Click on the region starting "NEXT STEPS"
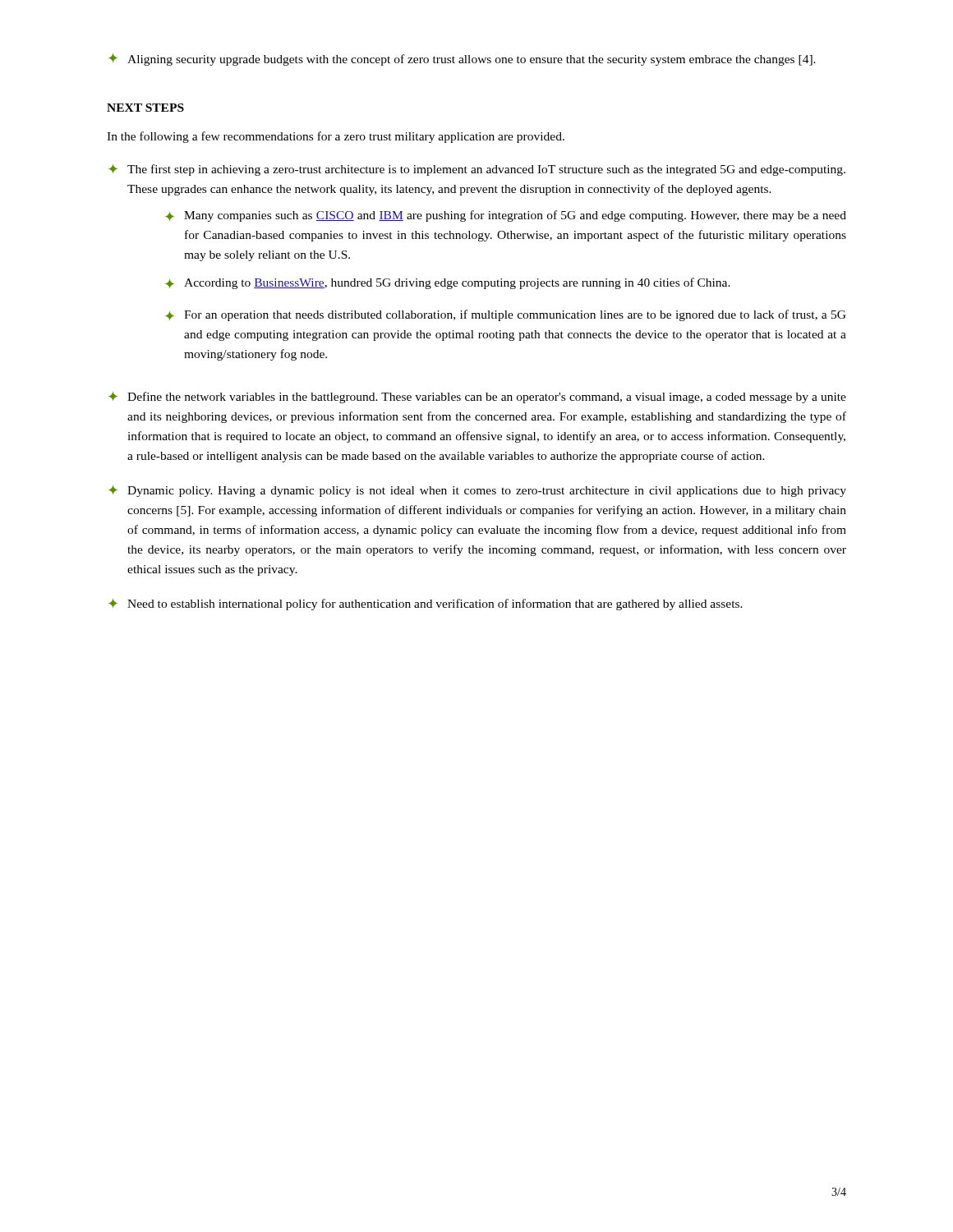 point(145,107)
